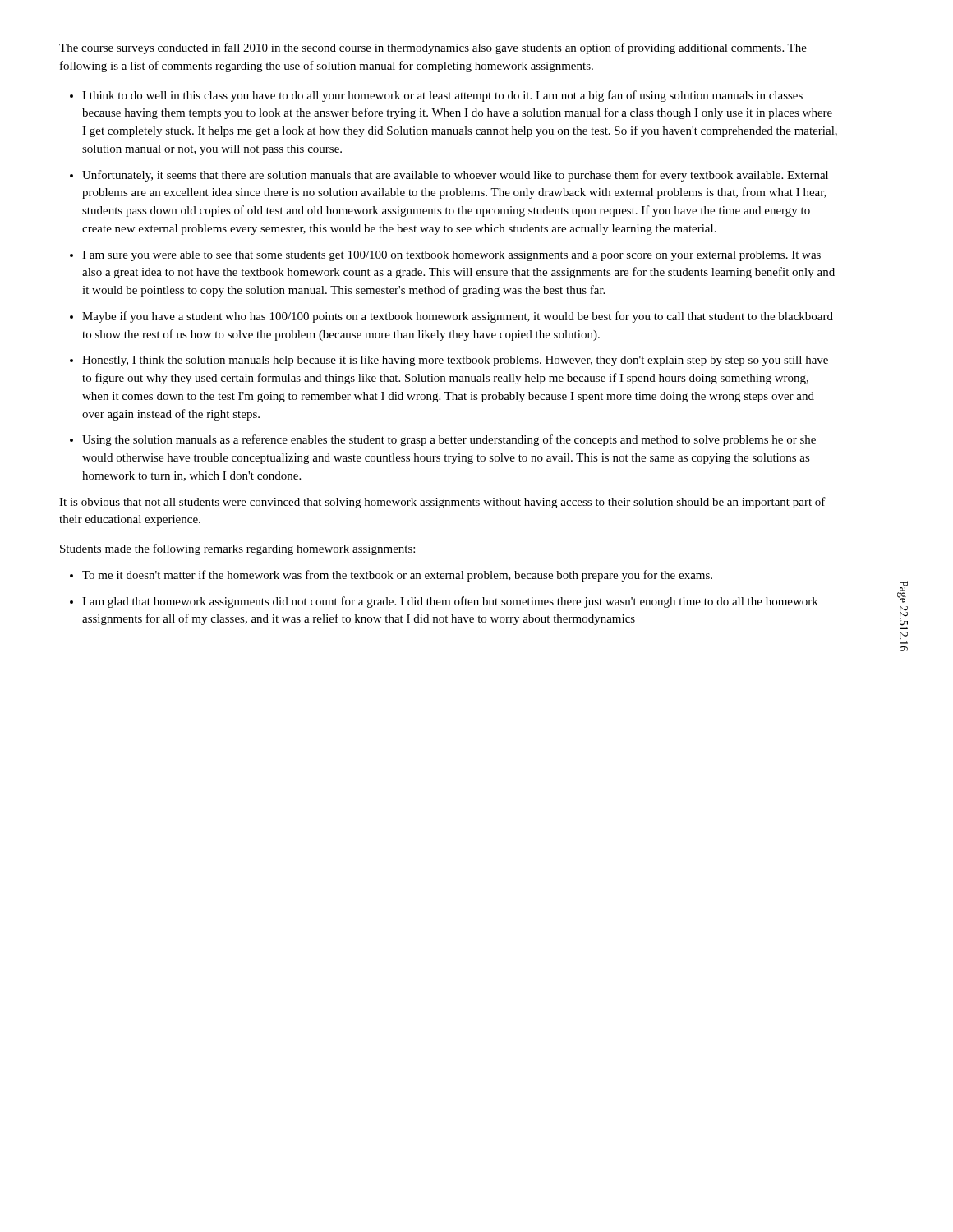Find the block on this page that starts "It is obvious that"
This screenshot has height=1232, width=953.
442,510
